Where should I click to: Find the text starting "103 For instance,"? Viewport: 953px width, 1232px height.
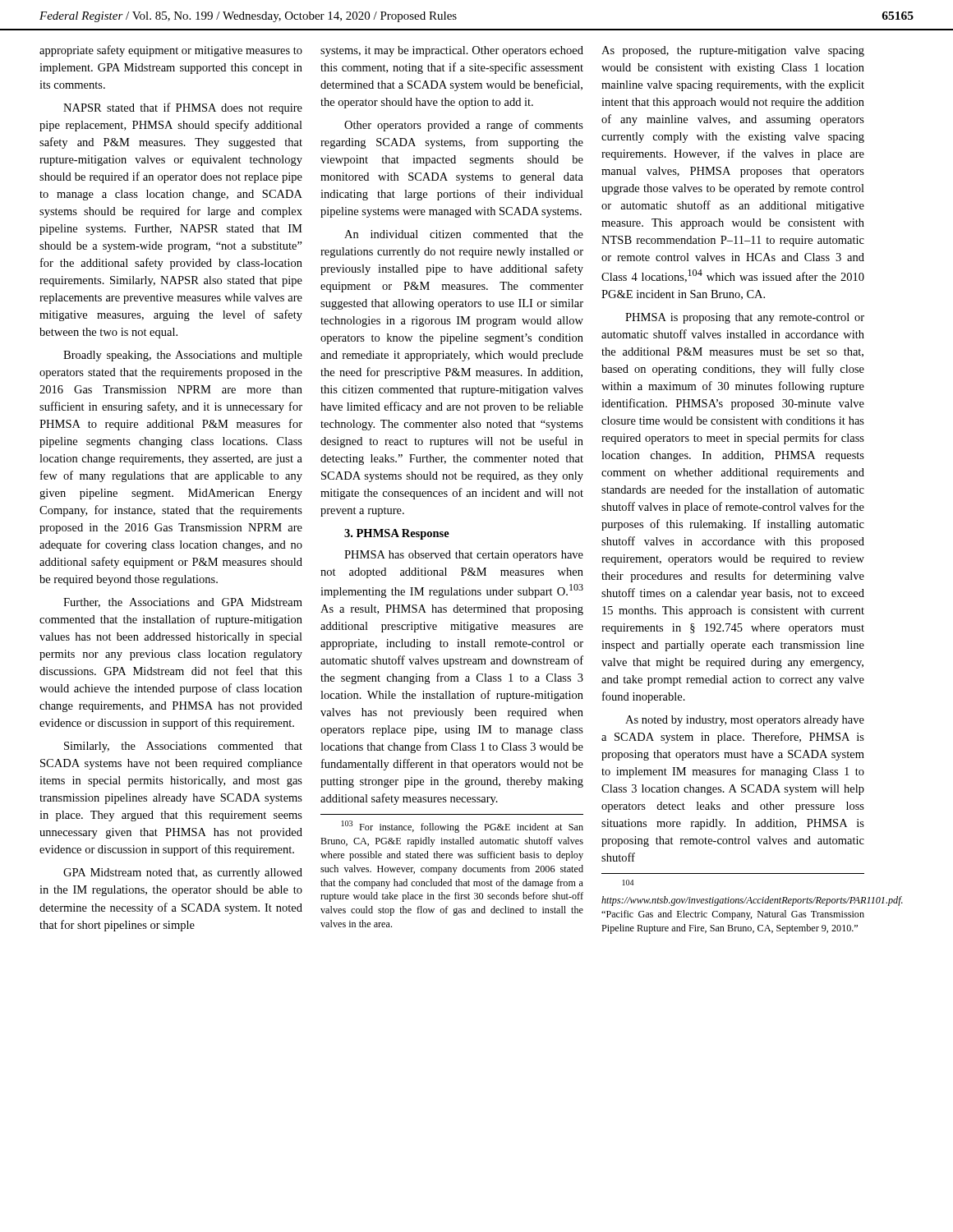click(x=452, y=875)
